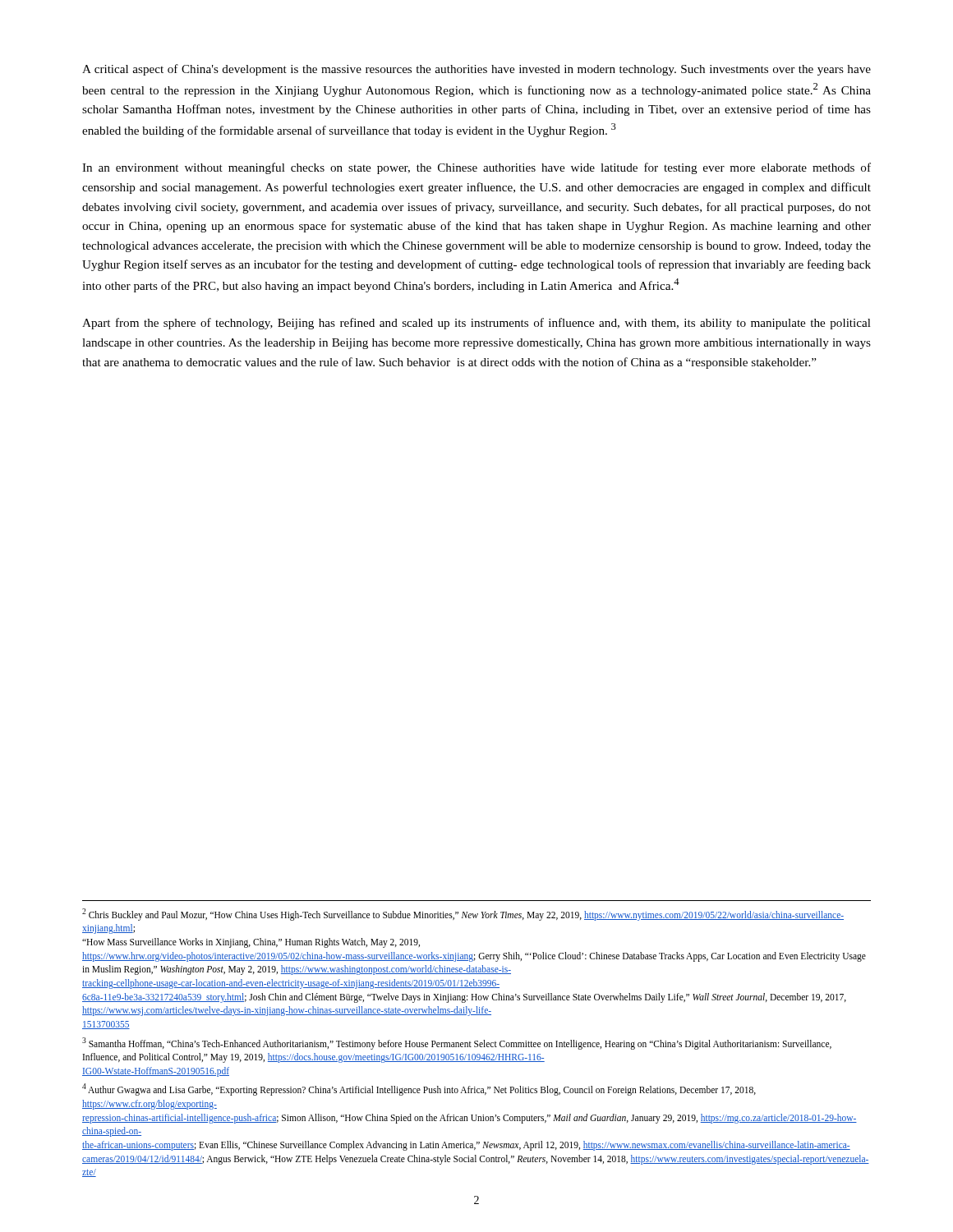The image size is (953, 1232).
Task: Click on the text block starting "2 Chris Buckley and Paul Mozur, “How China"
Action: pos(474,968)
